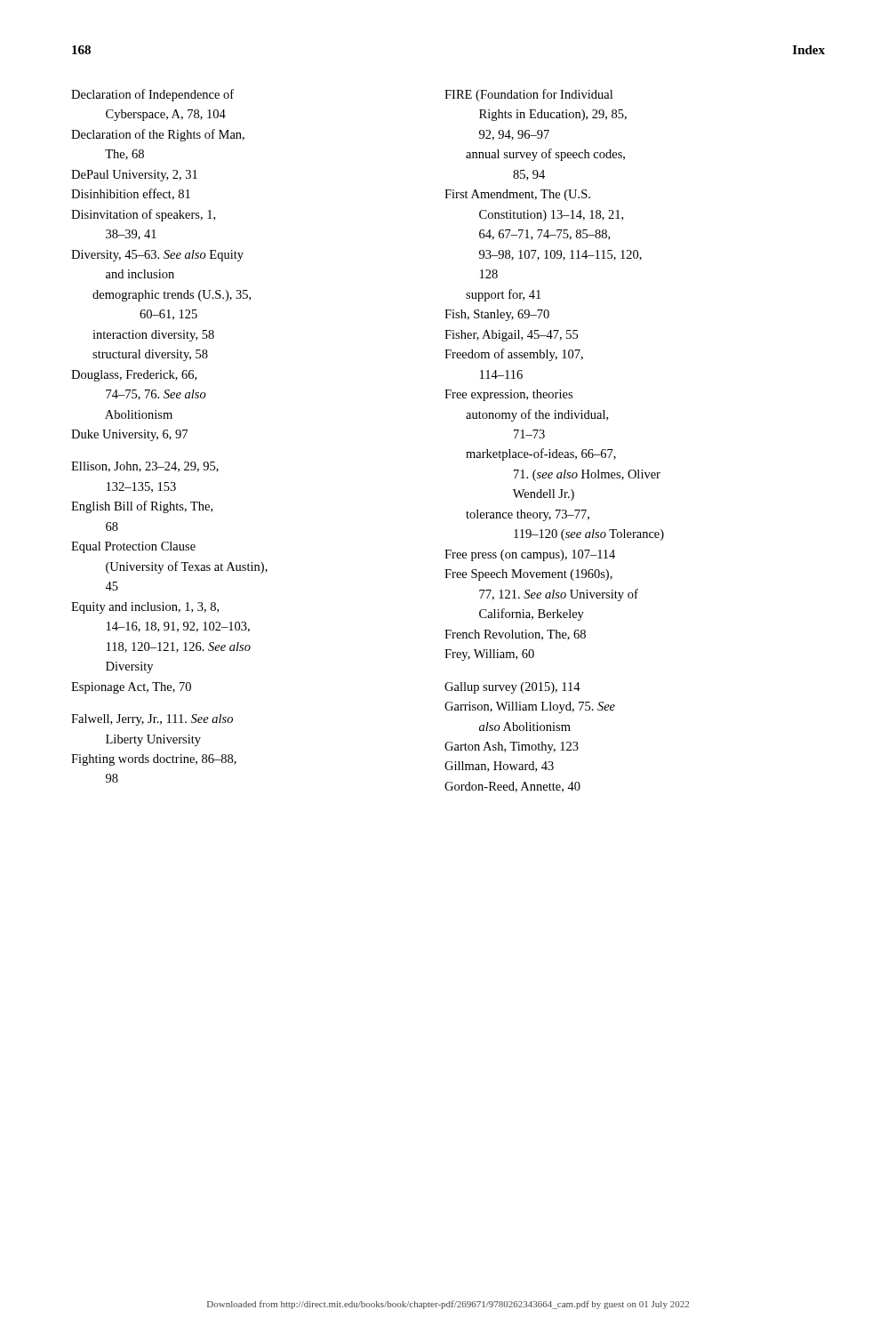Click on the list item that reads "Declaration of the"
This screenshot has height=1334, width=896.
tap(158, 144)
